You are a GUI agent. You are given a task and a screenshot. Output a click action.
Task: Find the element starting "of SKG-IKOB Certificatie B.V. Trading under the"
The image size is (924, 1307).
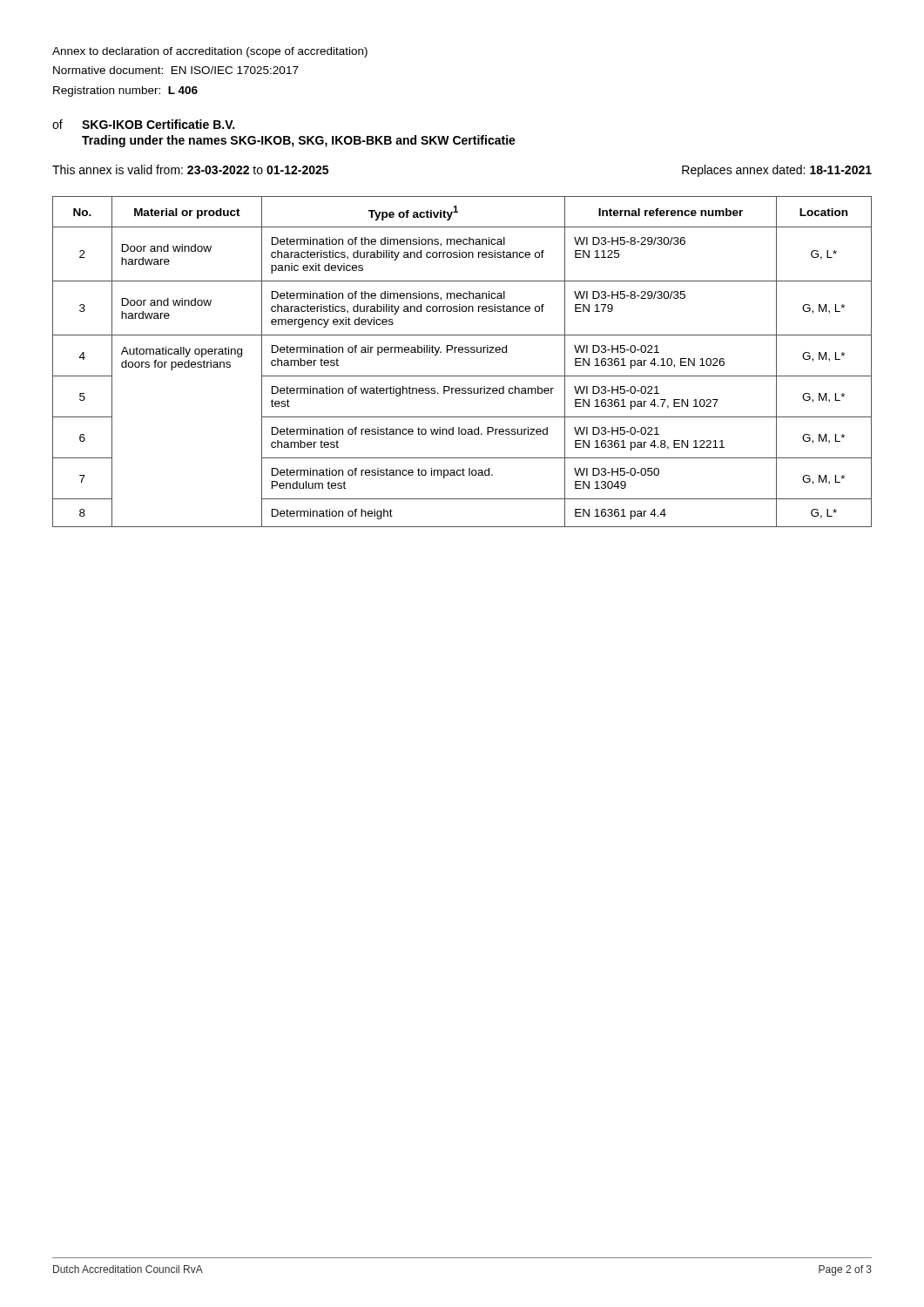462,132
